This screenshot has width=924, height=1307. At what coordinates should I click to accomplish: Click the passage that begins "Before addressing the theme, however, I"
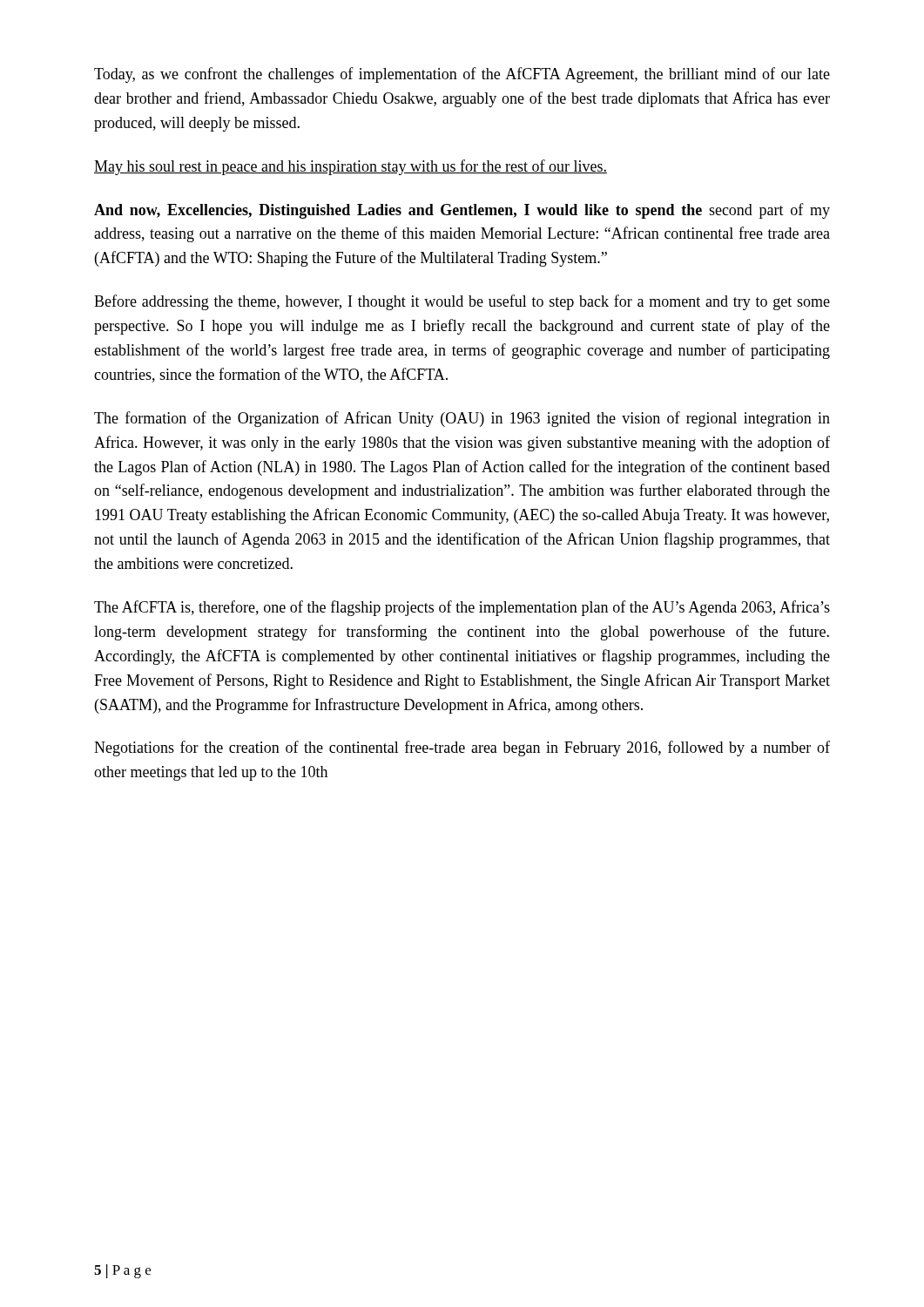click(x=462, y=338)
